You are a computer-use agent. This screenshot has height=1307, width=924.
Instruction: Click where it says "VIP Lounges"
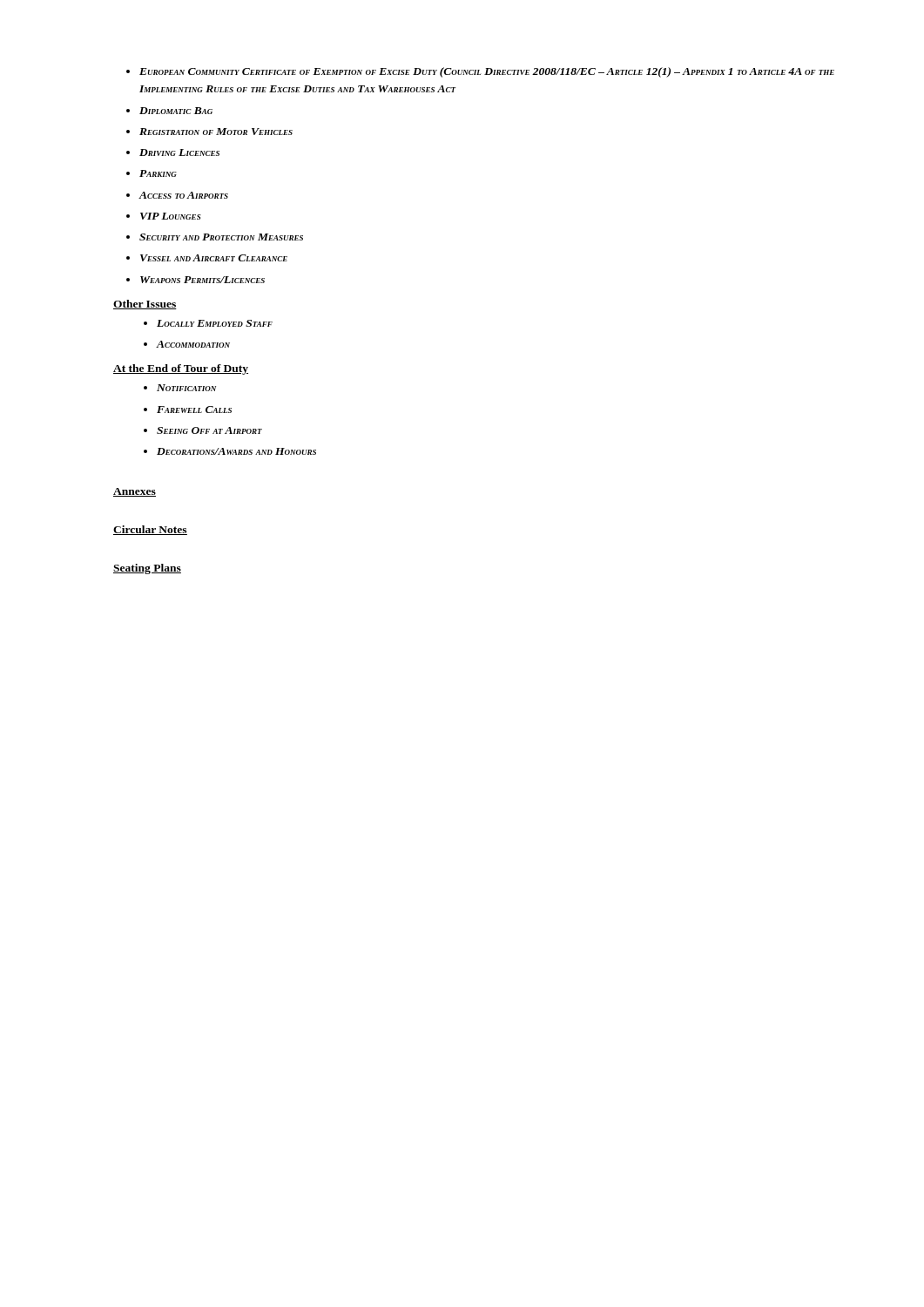(x=171, y=216)
